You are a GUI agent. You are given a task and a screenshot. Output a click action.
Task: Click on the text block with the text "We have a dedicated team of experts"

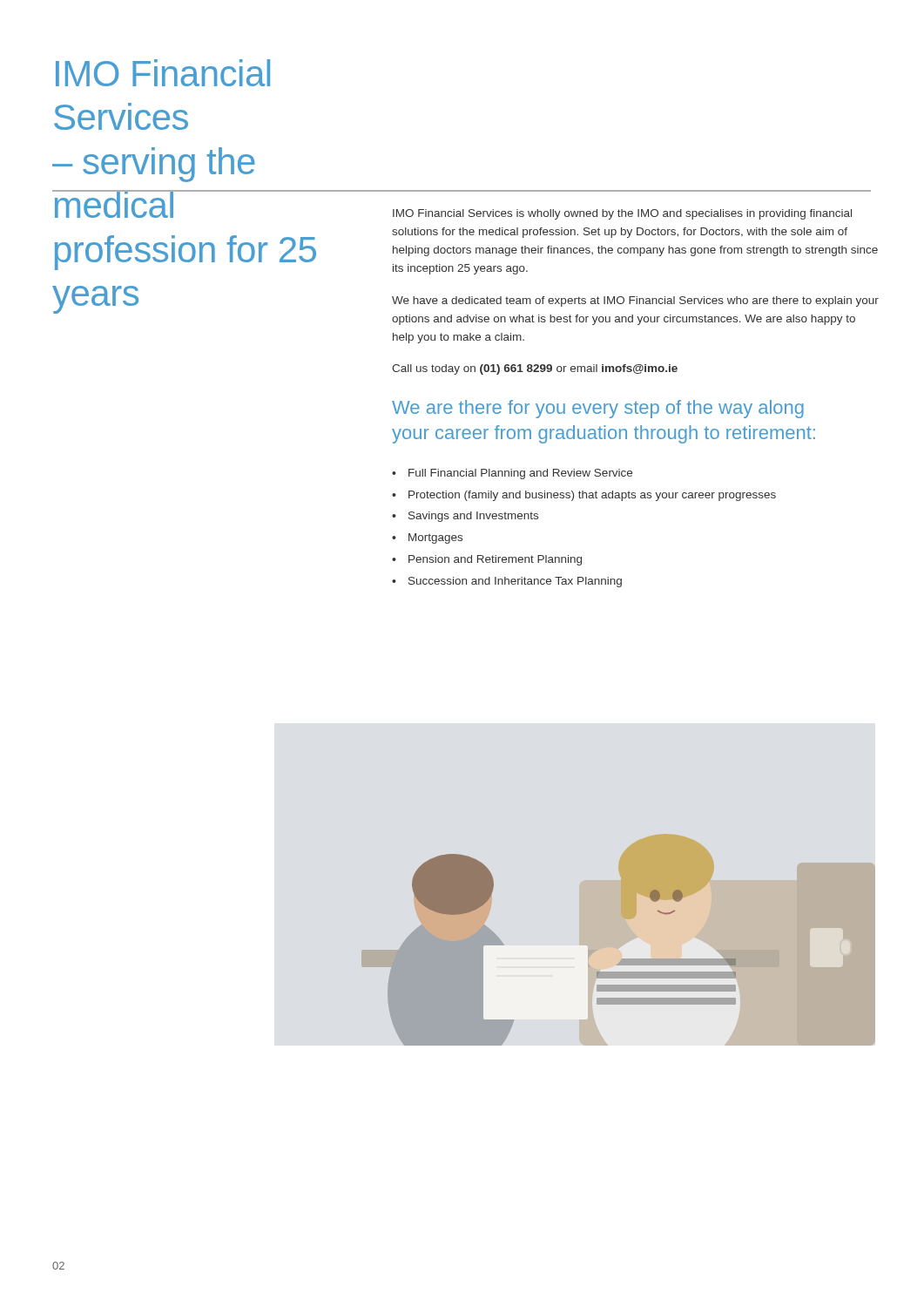[x=635, y=318]
